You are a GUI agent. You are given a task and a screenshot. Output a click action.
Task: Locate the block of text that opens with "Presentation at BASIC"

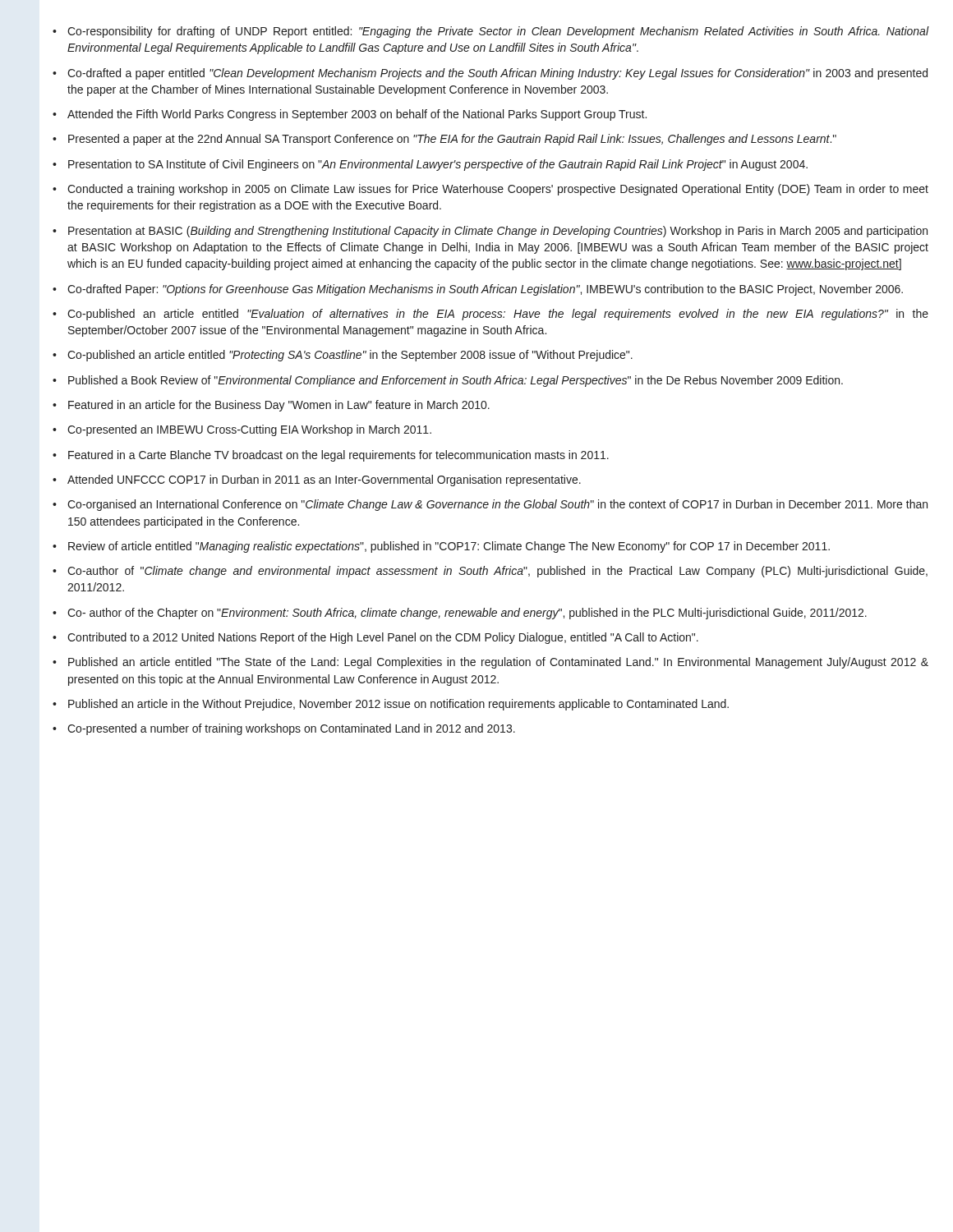pos(498,247)
